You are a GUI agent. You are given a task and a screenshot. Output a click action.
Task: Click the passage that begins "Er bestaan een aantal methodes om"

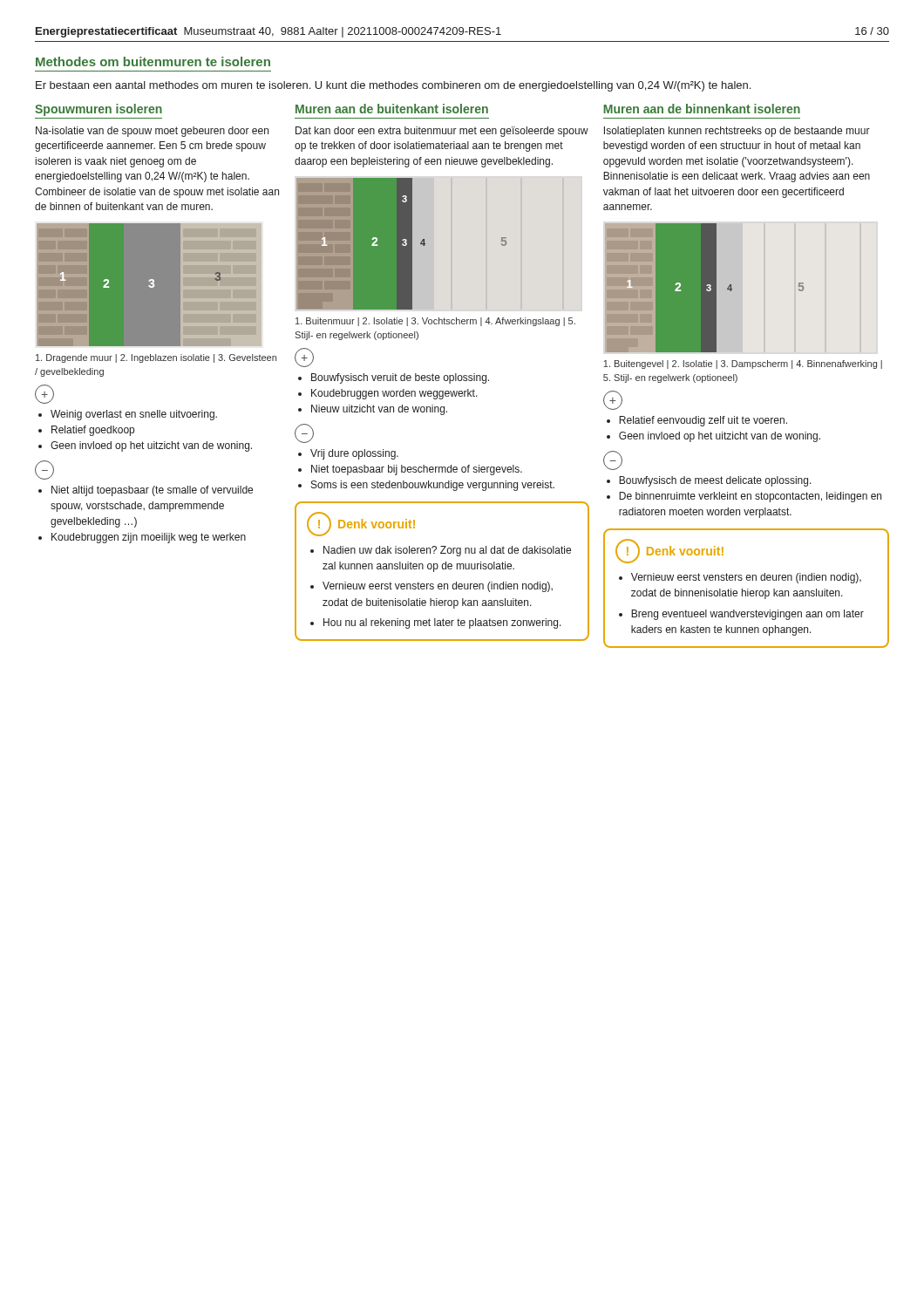coord(393,85)
